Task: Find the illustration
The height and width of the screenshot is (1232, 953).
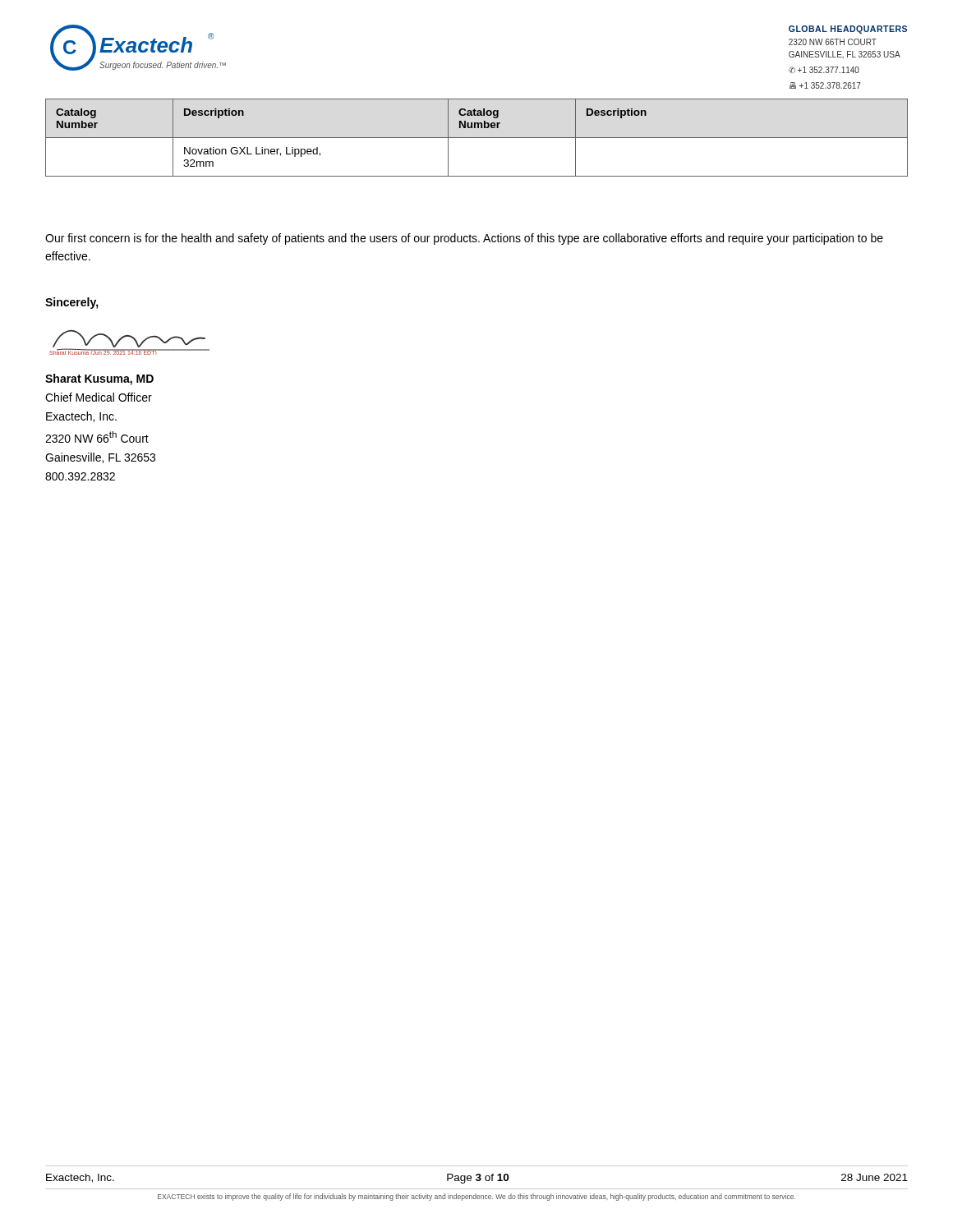Action: pyautogui.click(x=140, y=338)
